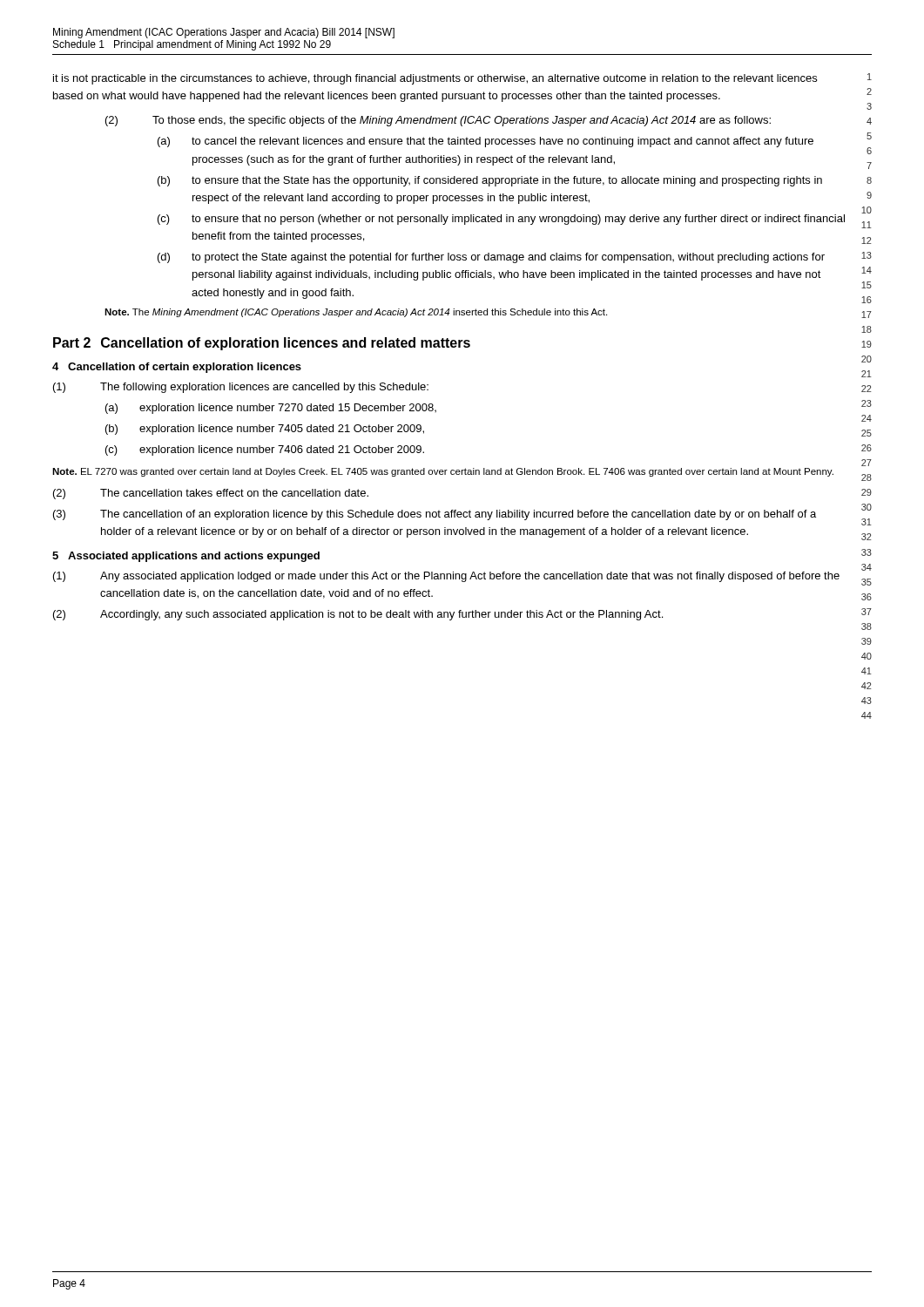Point to the block beginning "Note. EL 7270 was granted over"

point(443,471)
